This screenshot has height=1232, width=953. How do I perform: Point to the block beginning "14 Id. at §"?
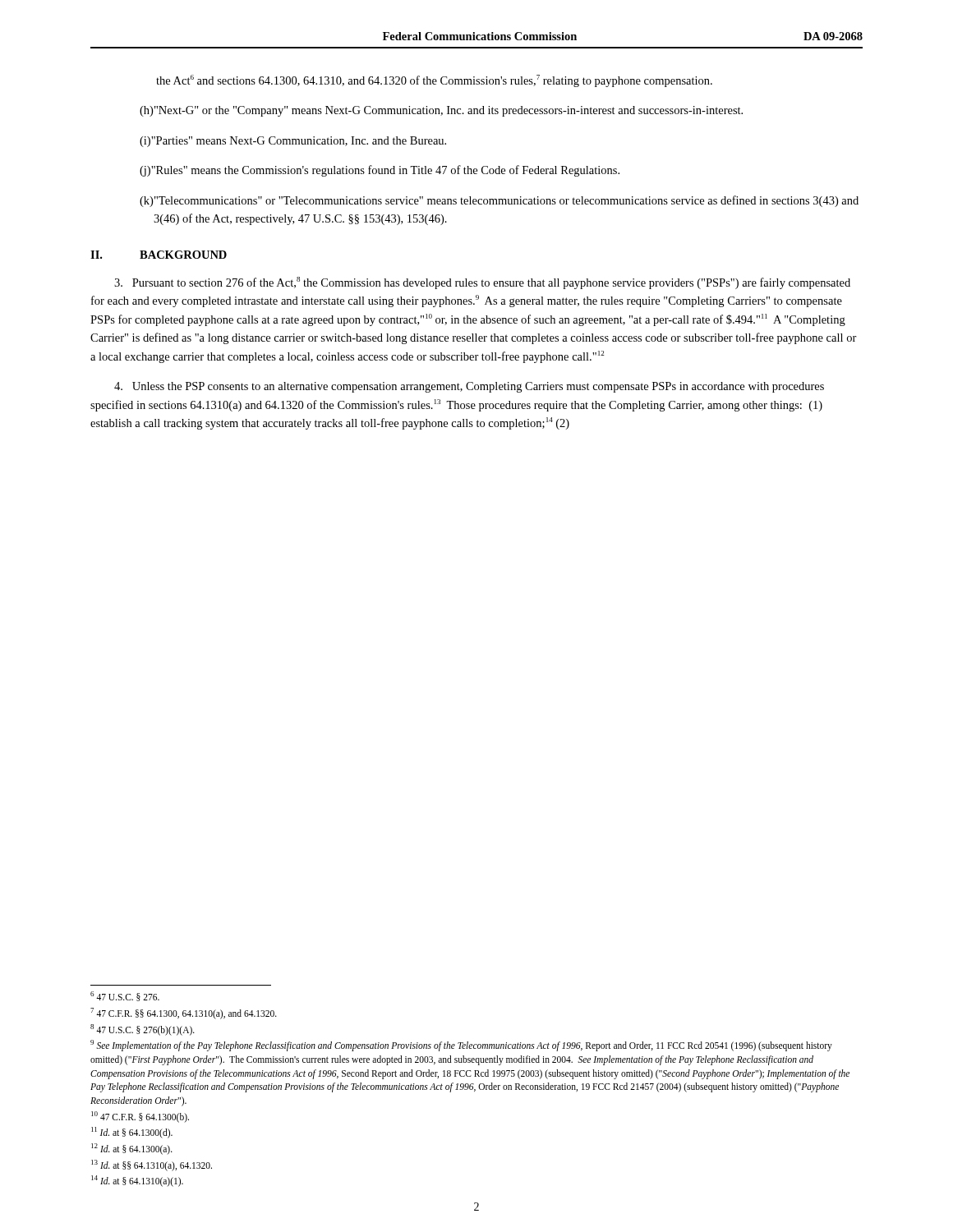click(x=137, y=1181)
